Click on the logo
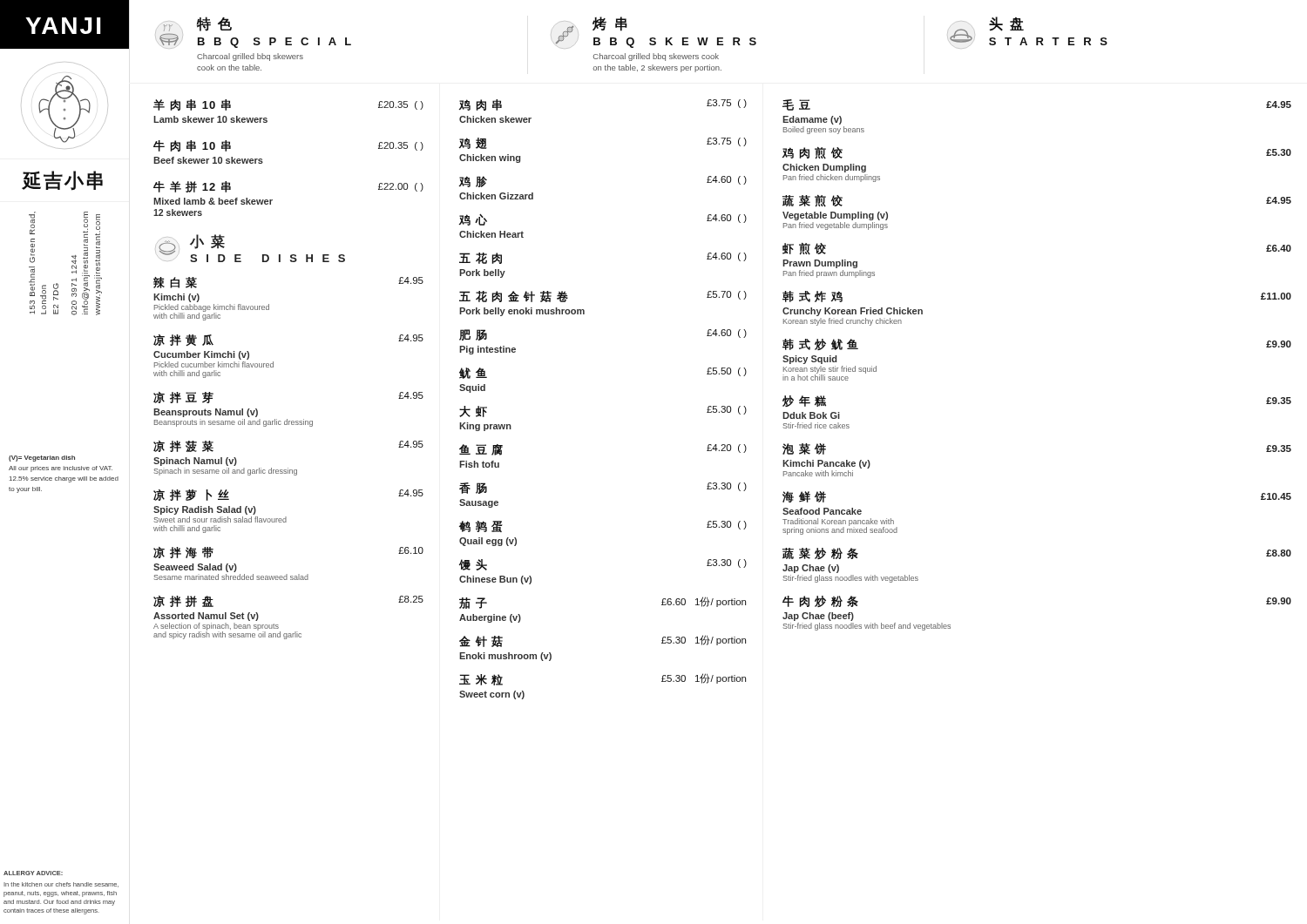Viewport: 1307px width, 924px height. tap(65, 104)
